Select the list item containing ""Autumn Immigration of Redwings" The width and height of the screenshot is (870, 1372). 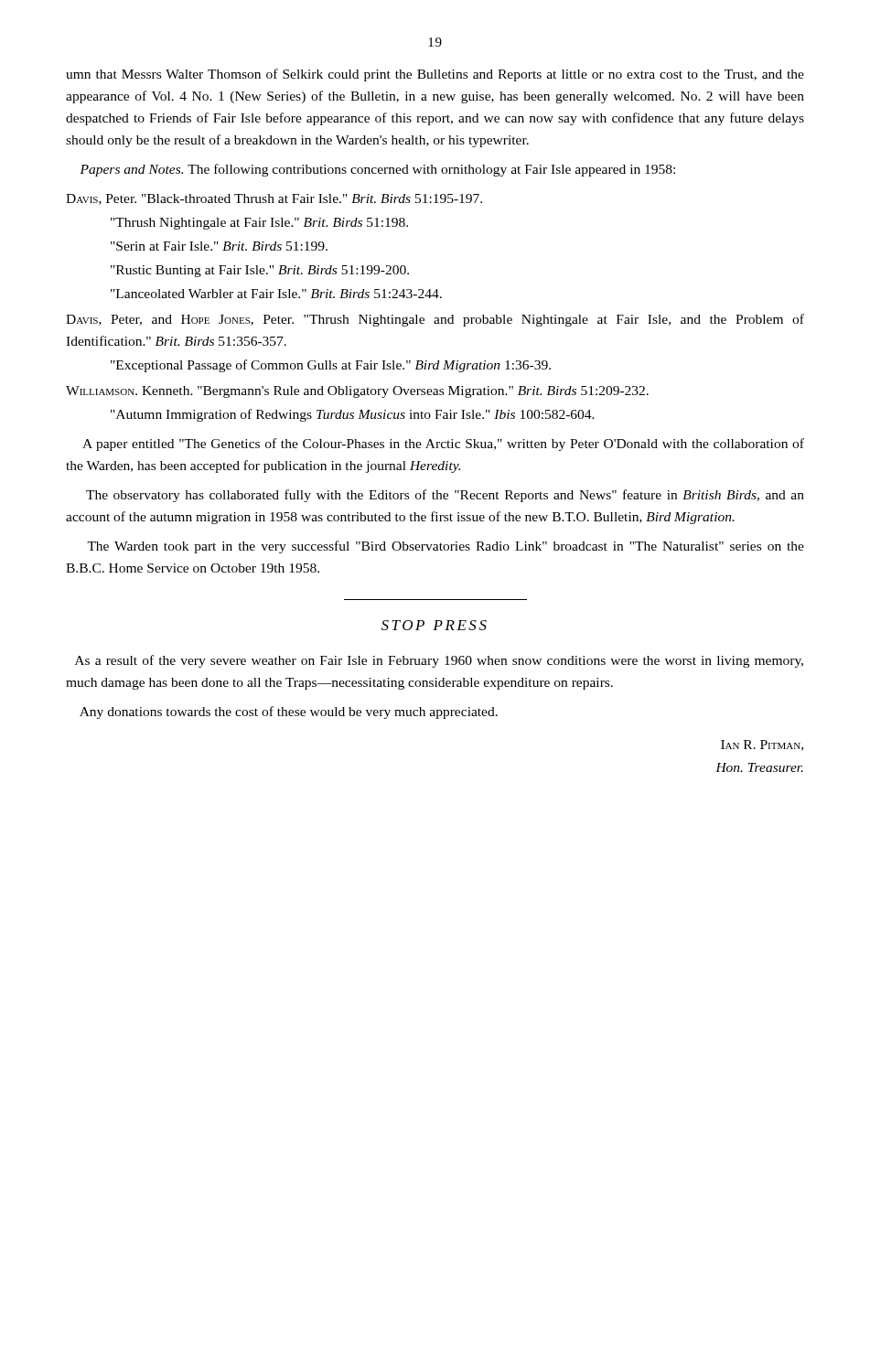click(x=352, y=414)
